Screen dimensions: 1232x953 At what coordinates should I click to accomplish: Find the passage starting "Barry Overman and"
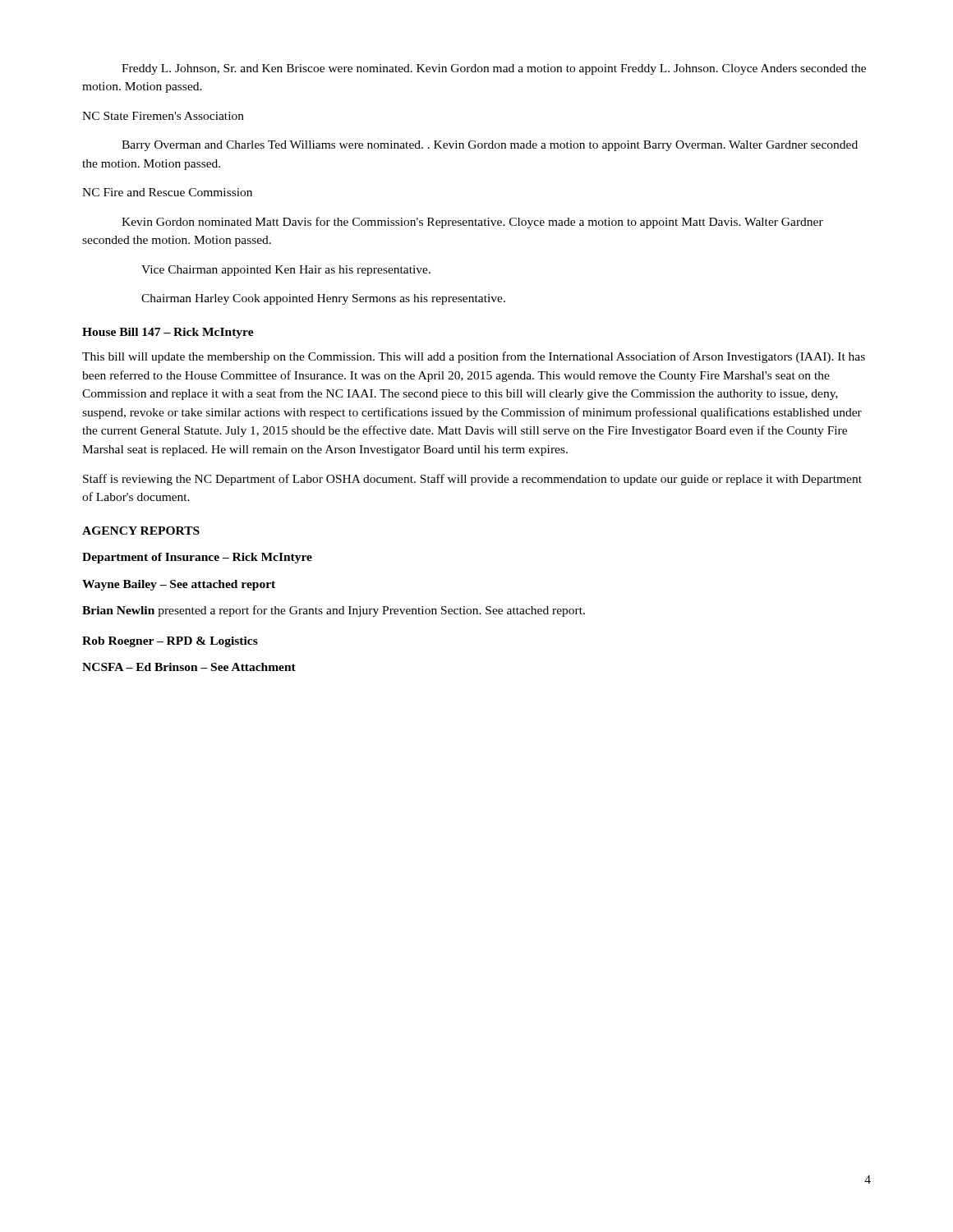click(x=476, y=154)
